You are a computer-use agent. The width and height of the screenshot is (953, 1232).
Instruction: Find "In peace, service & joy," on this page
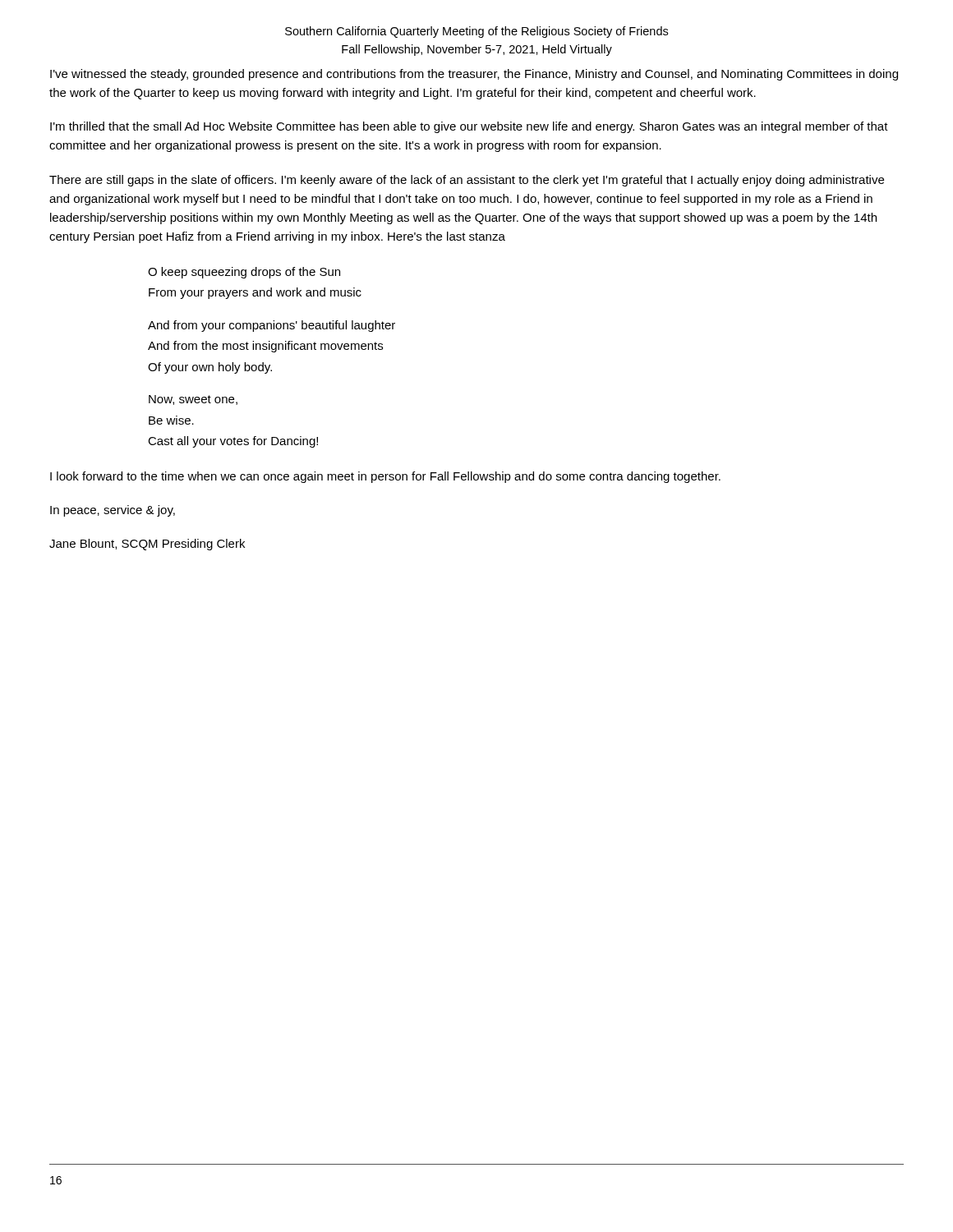(x=113, y=509)
